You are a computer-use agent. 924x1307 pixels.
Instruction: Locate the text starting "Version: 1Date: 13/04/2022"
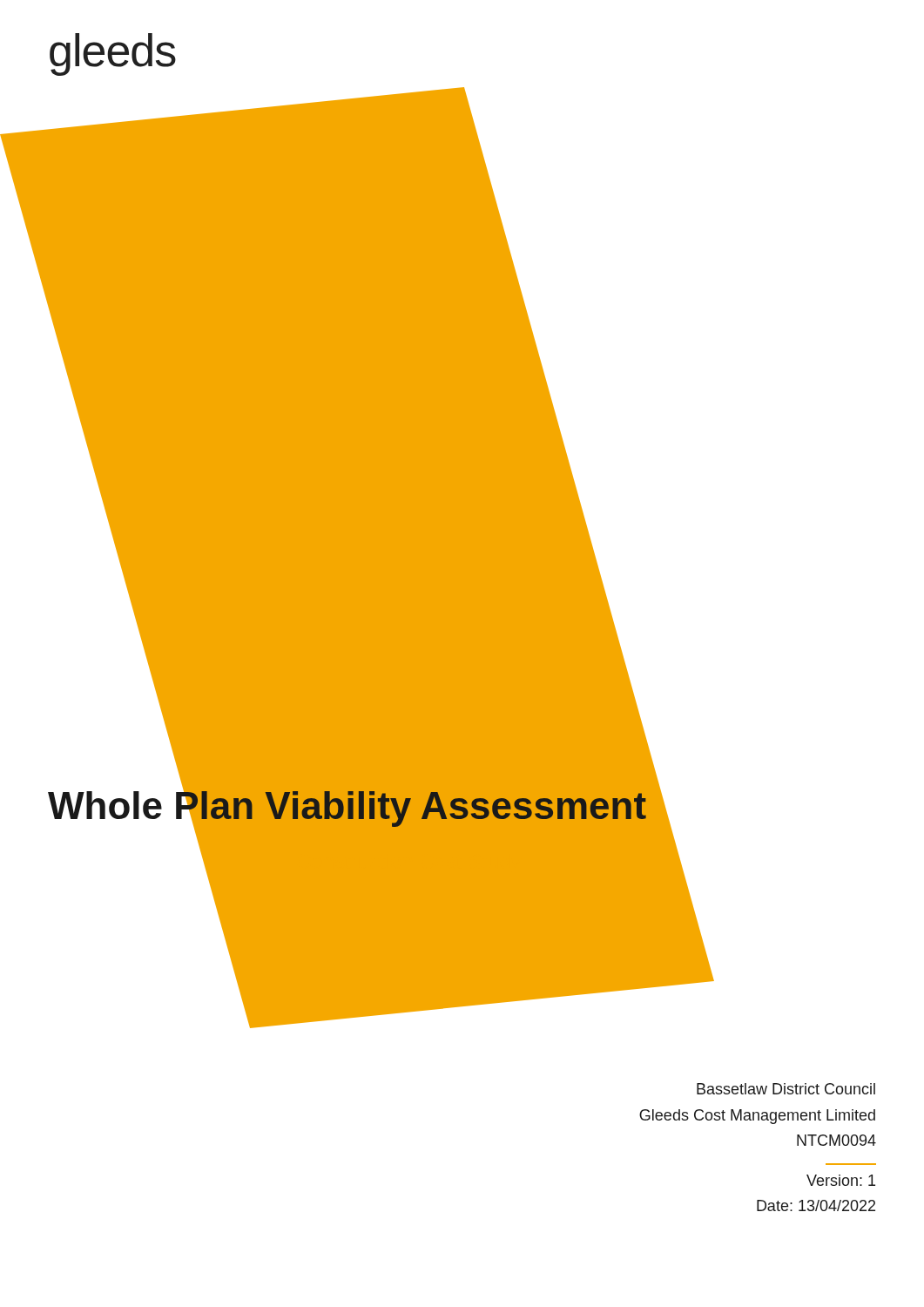[816, 1194]
